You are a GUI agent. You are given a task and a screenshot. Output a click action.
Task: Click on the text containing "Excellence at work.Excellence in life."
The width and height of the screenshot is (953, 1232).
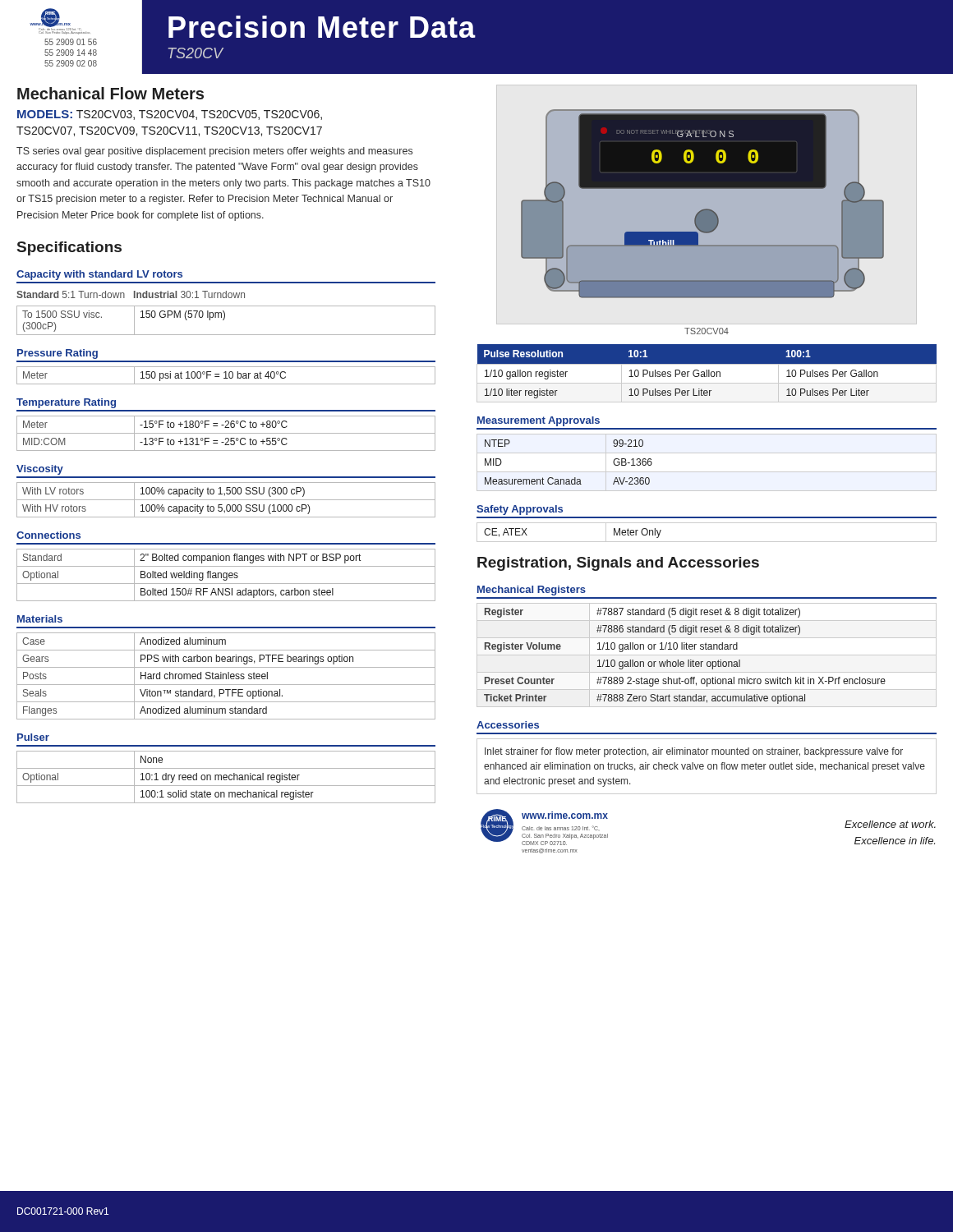click(x=891, y=832)
